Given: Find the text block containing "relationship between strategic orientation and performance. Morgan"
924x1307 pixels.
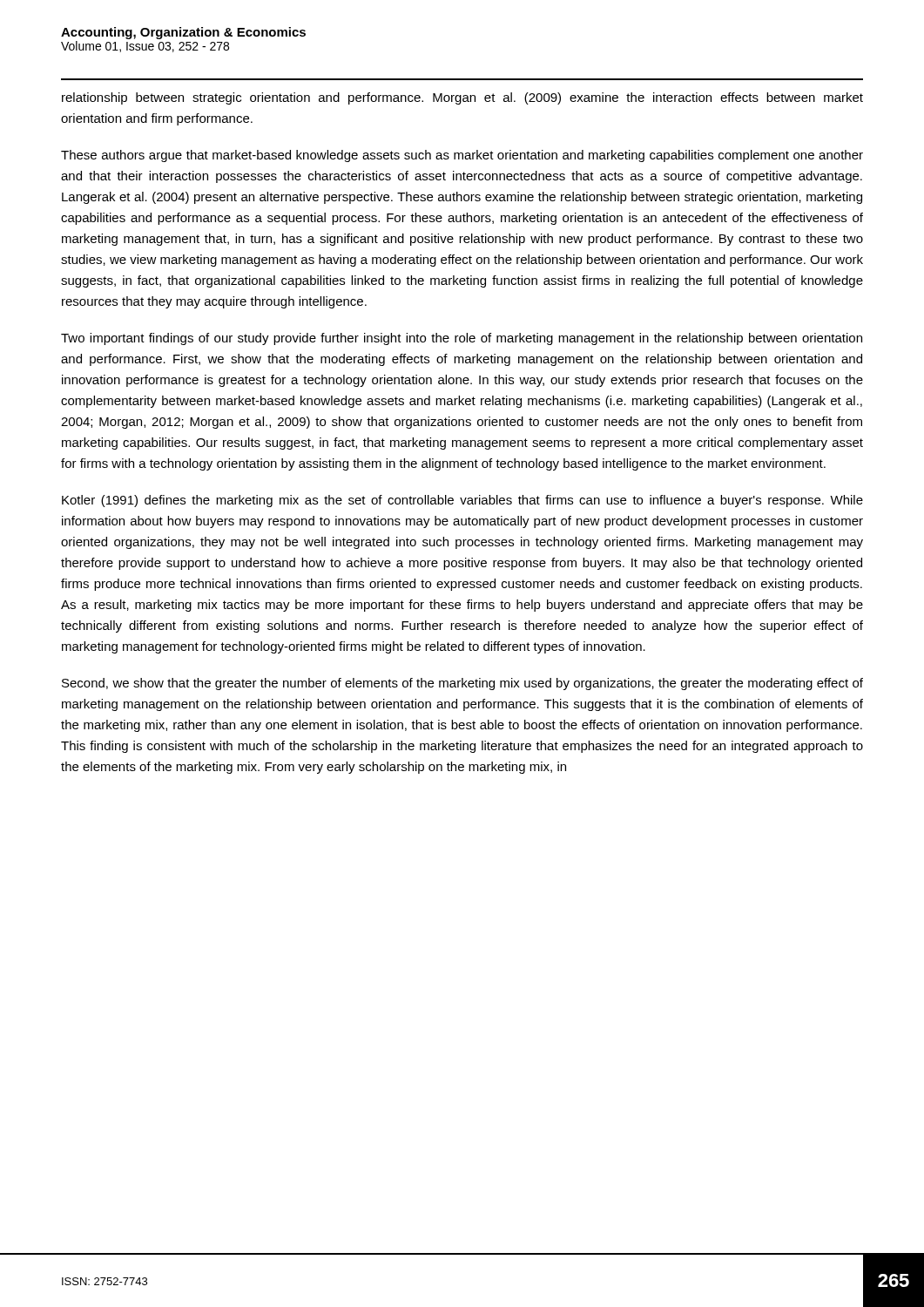Looking at the screenshot, I should (462, 108).
